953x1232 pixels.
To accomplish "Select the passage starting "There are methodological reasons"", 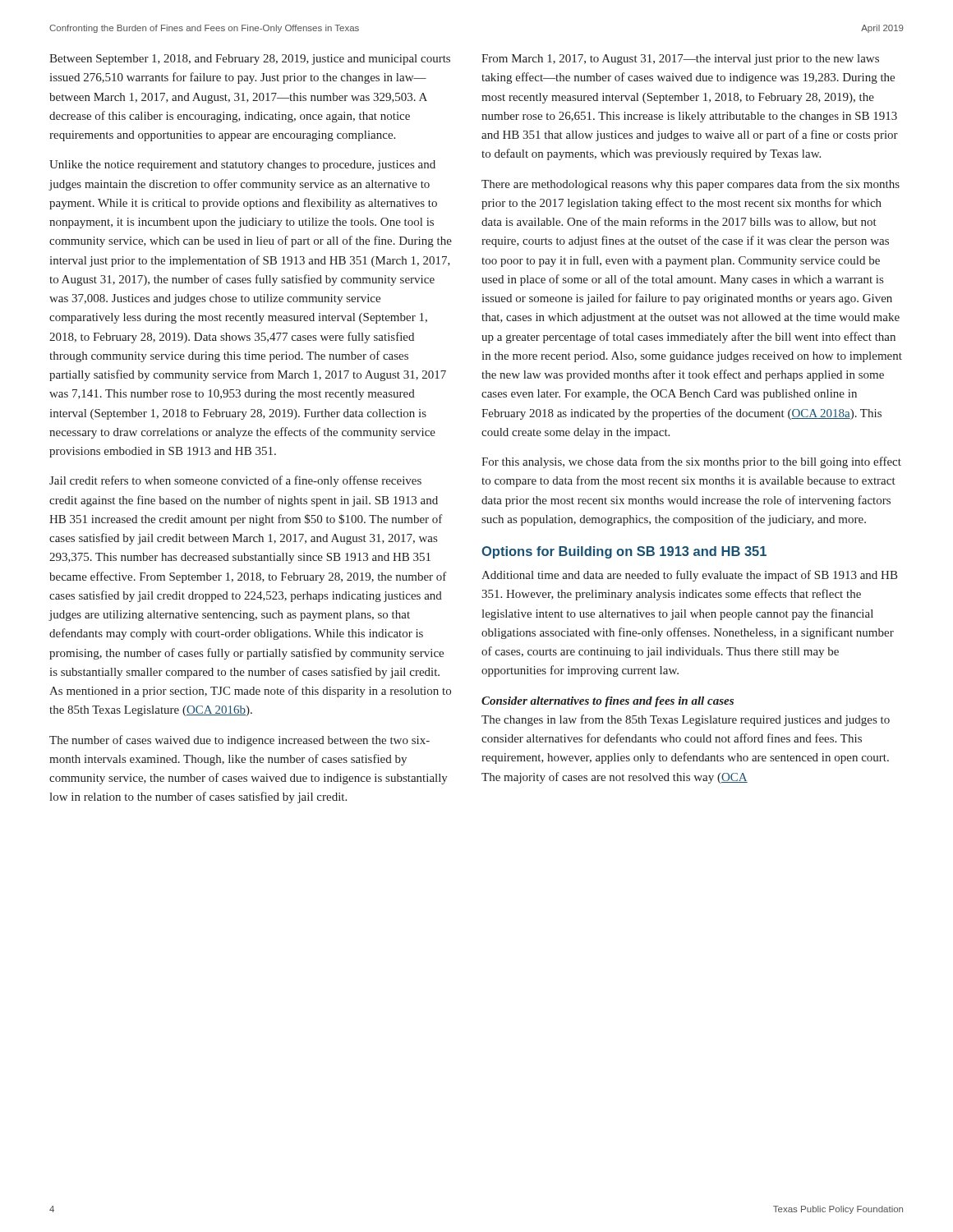I will (693, 308).
